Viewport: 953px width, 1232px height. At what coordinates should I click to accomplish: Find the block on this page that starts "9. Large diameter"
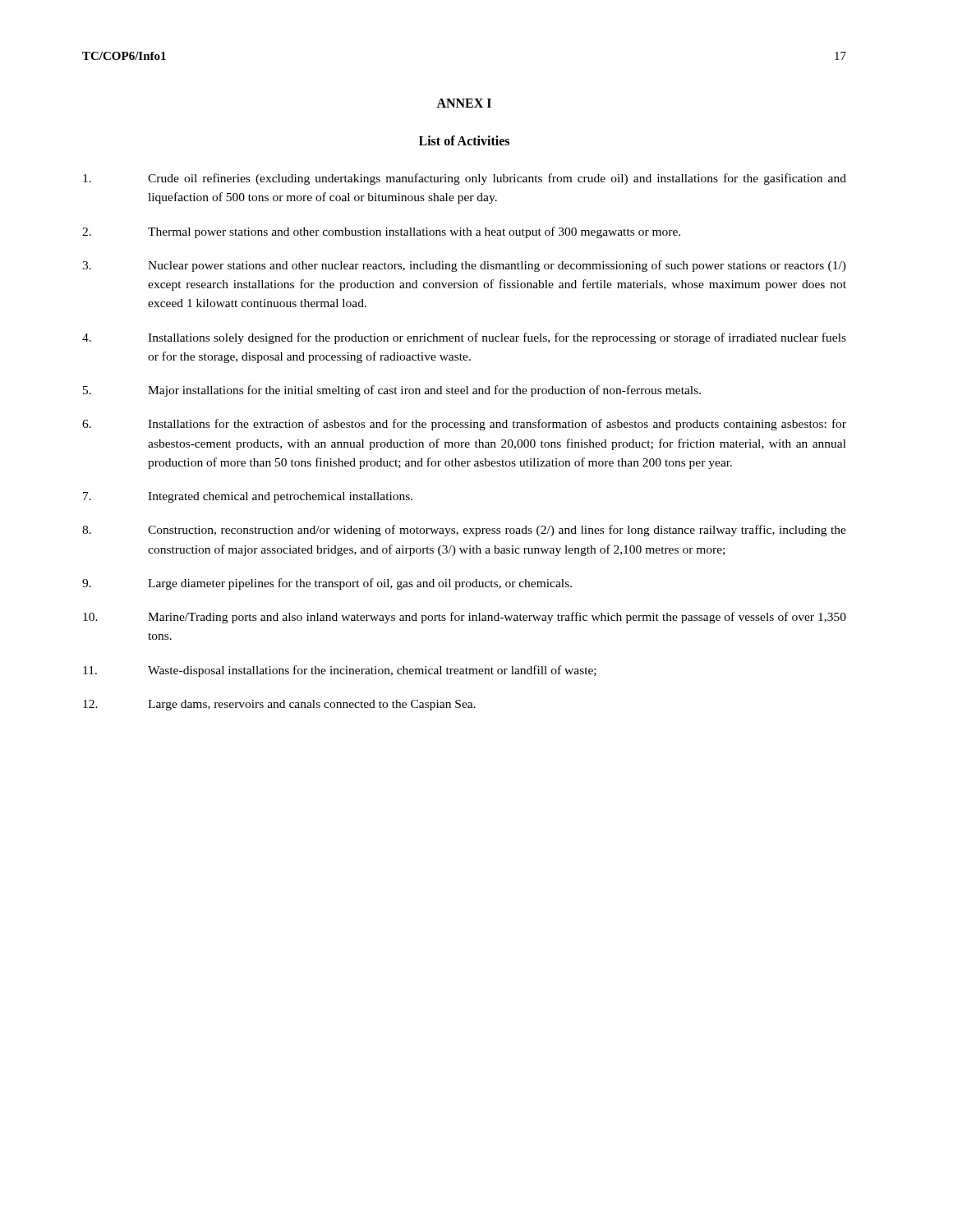point(464,583)
